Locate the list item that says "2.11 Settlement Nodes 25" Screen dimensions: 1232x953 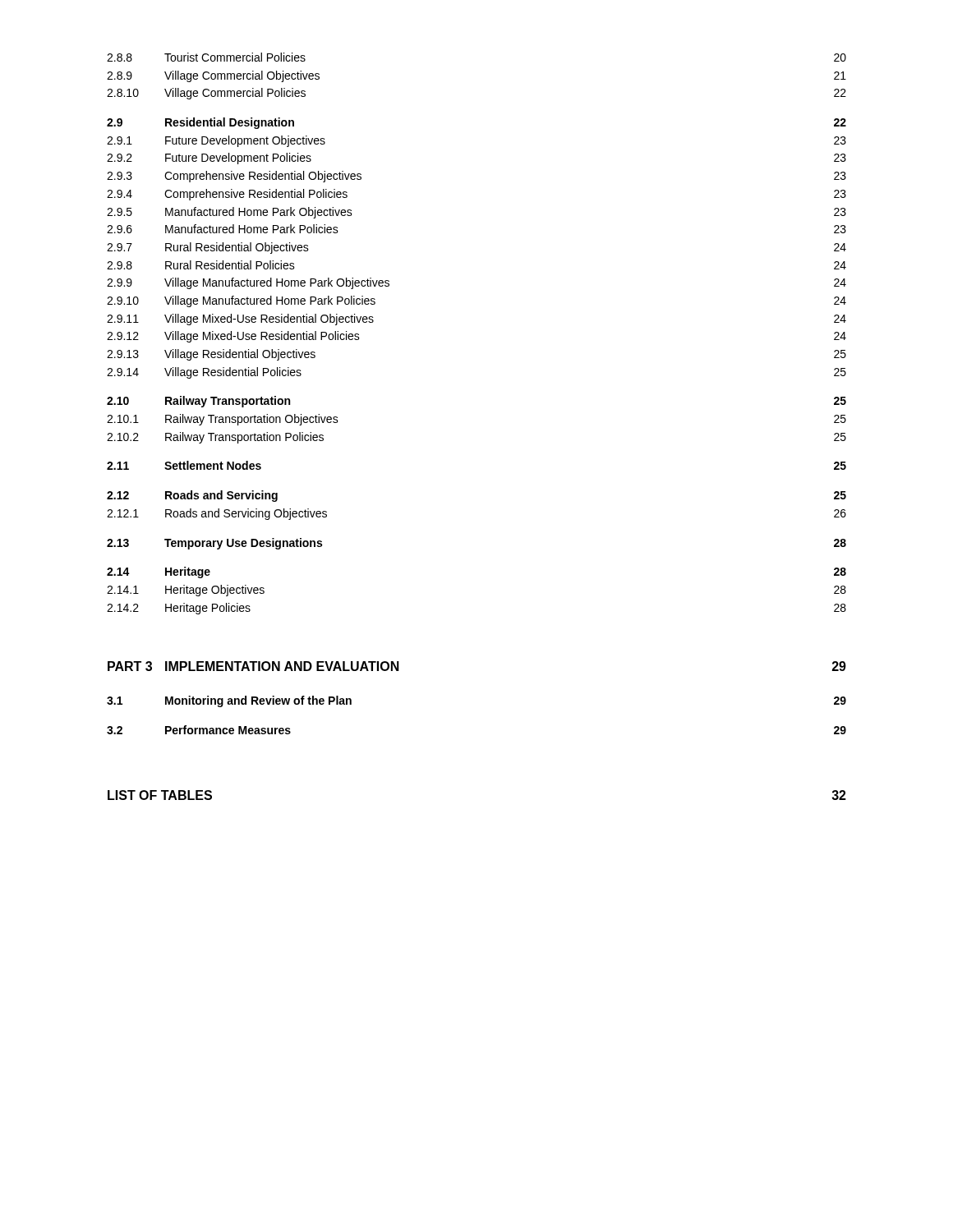tap(120, 465)
